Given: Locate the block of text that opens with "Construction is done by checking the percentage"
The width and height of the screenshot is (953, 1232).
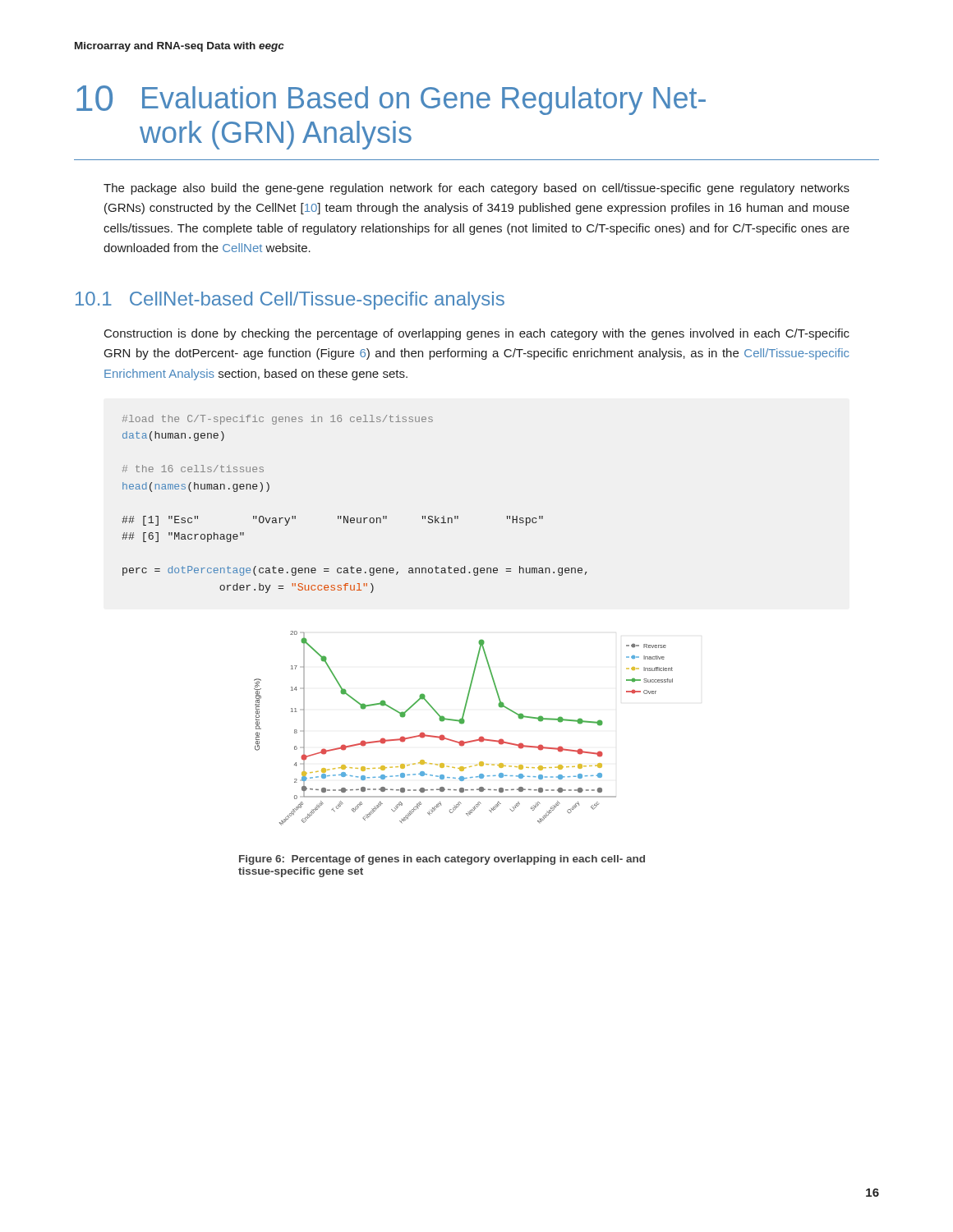Looking at the screenshot, I should 476,353.
